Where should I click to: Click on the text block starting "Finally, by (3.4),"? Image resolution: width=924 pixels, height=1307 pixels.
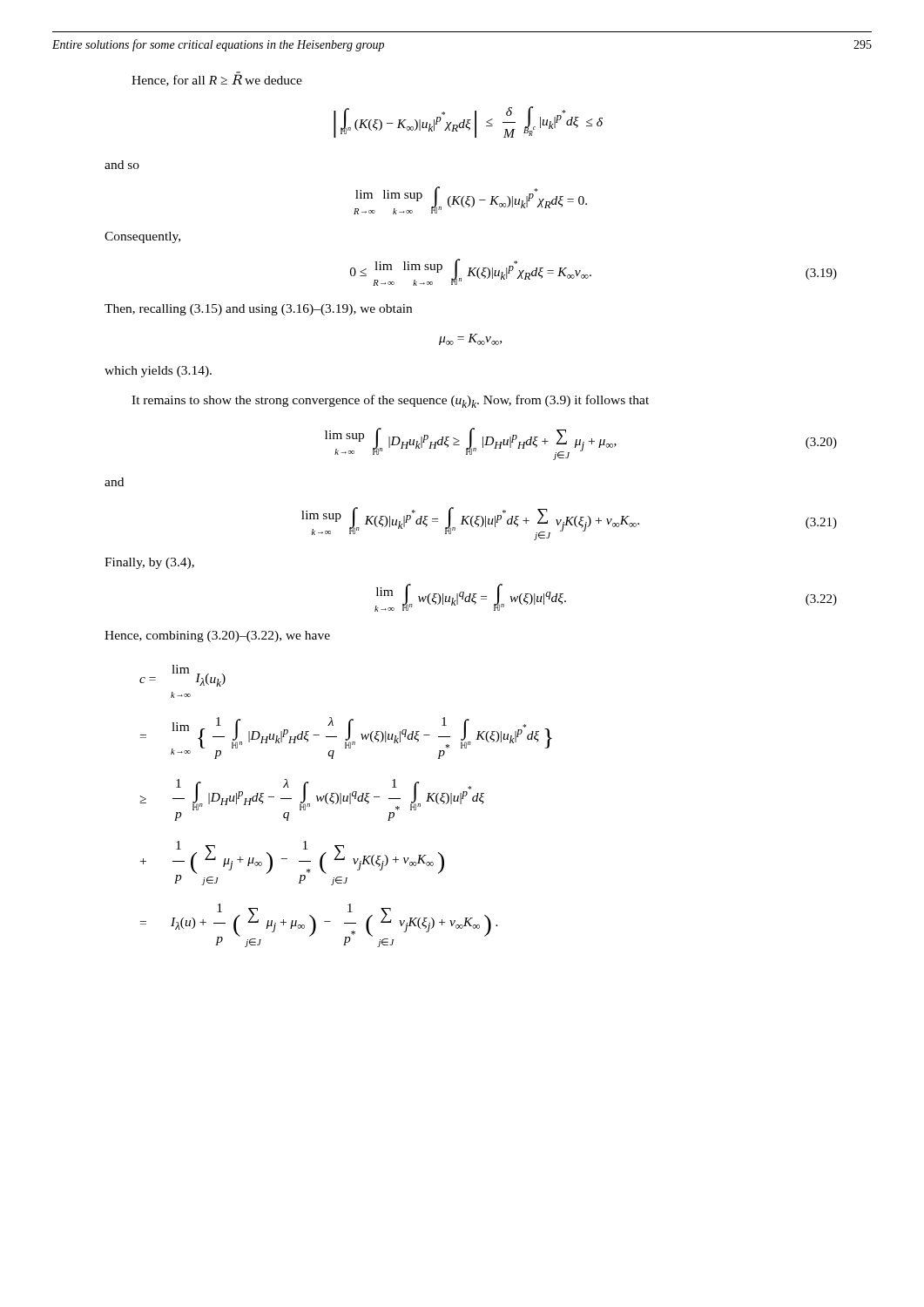pos(150,562)
